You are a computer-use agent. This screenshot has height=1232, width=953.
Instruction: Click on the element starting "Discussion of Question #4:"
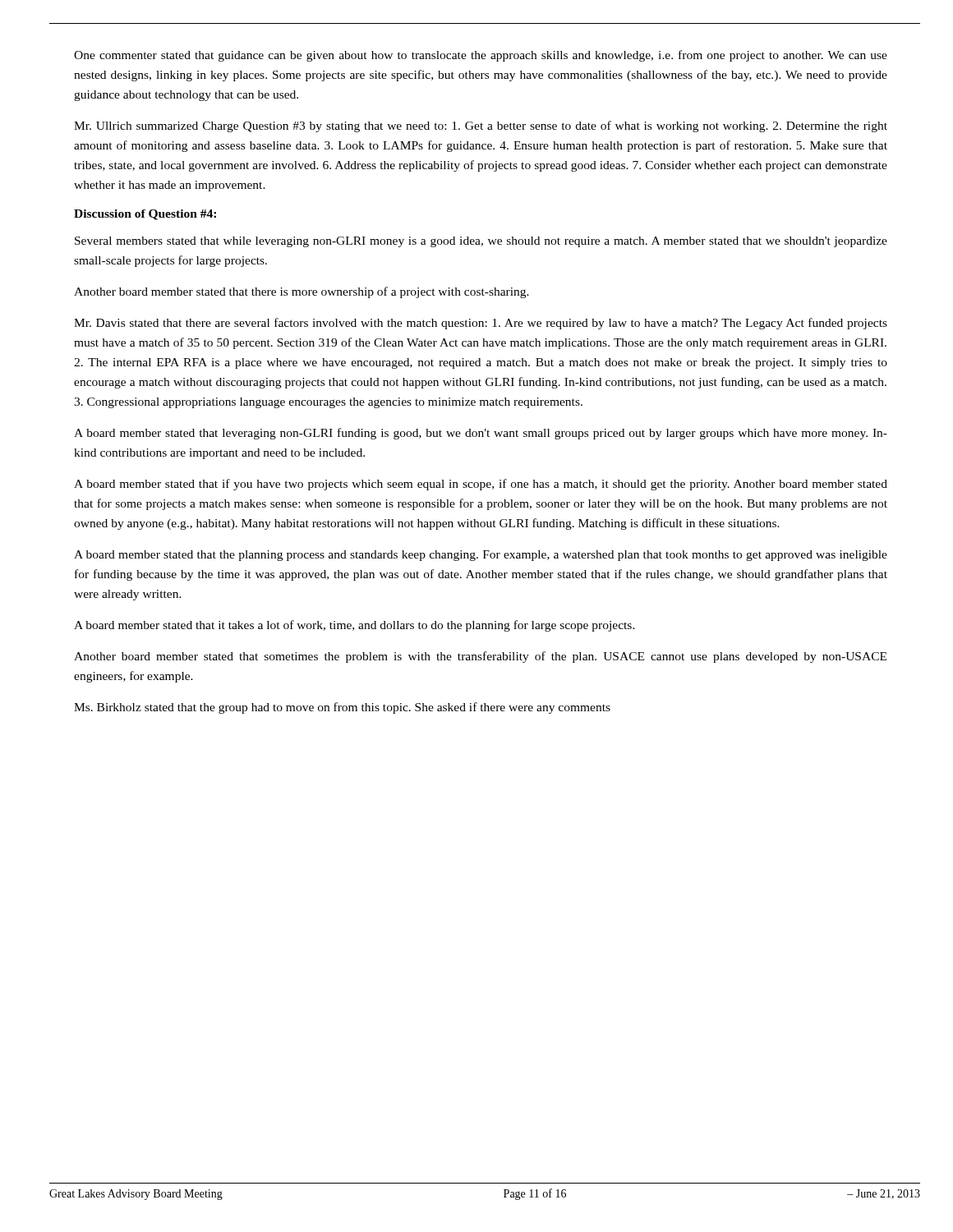146,213
